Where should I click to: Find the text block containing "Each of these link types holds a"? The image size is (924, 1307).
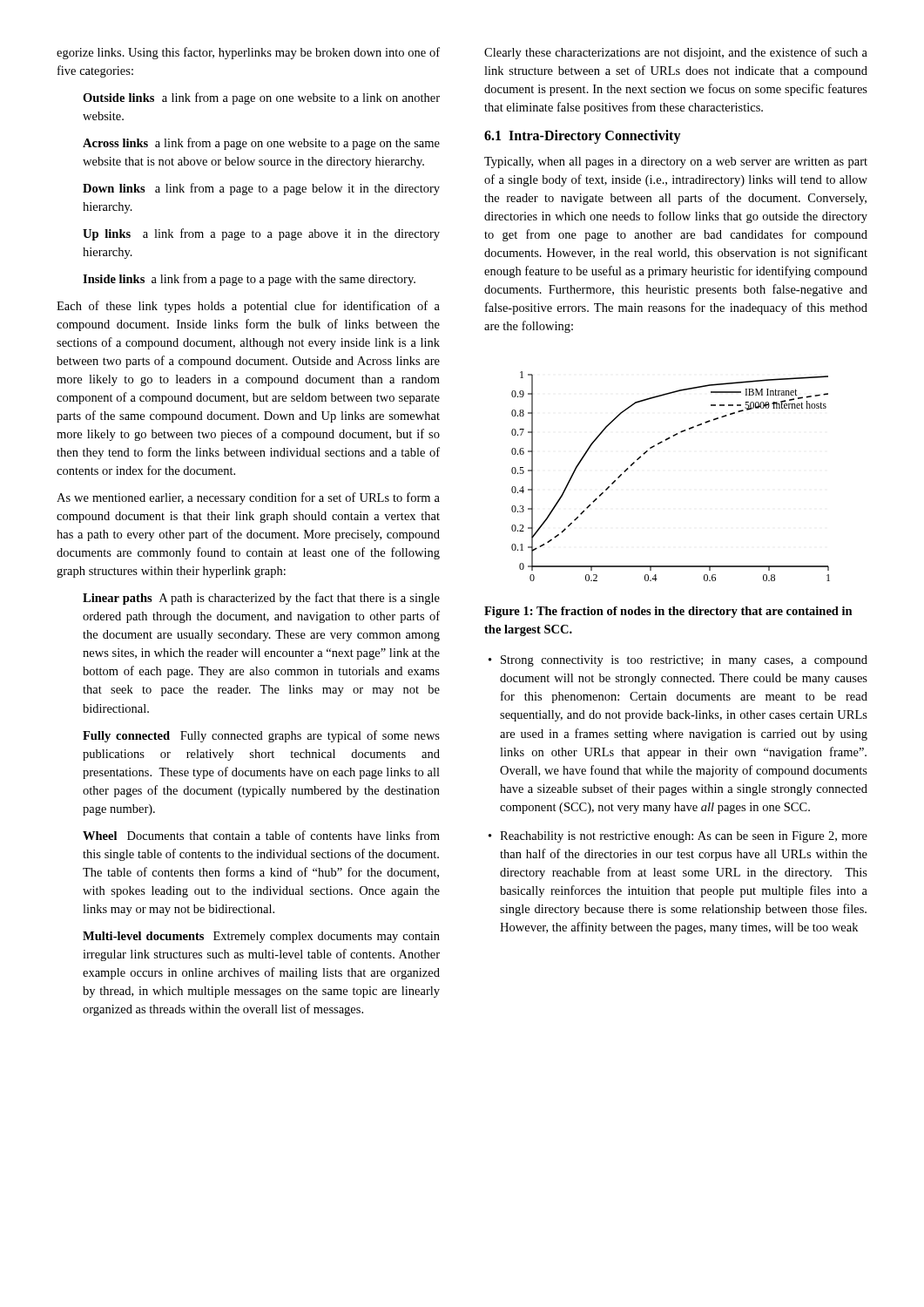pos(248,389)
